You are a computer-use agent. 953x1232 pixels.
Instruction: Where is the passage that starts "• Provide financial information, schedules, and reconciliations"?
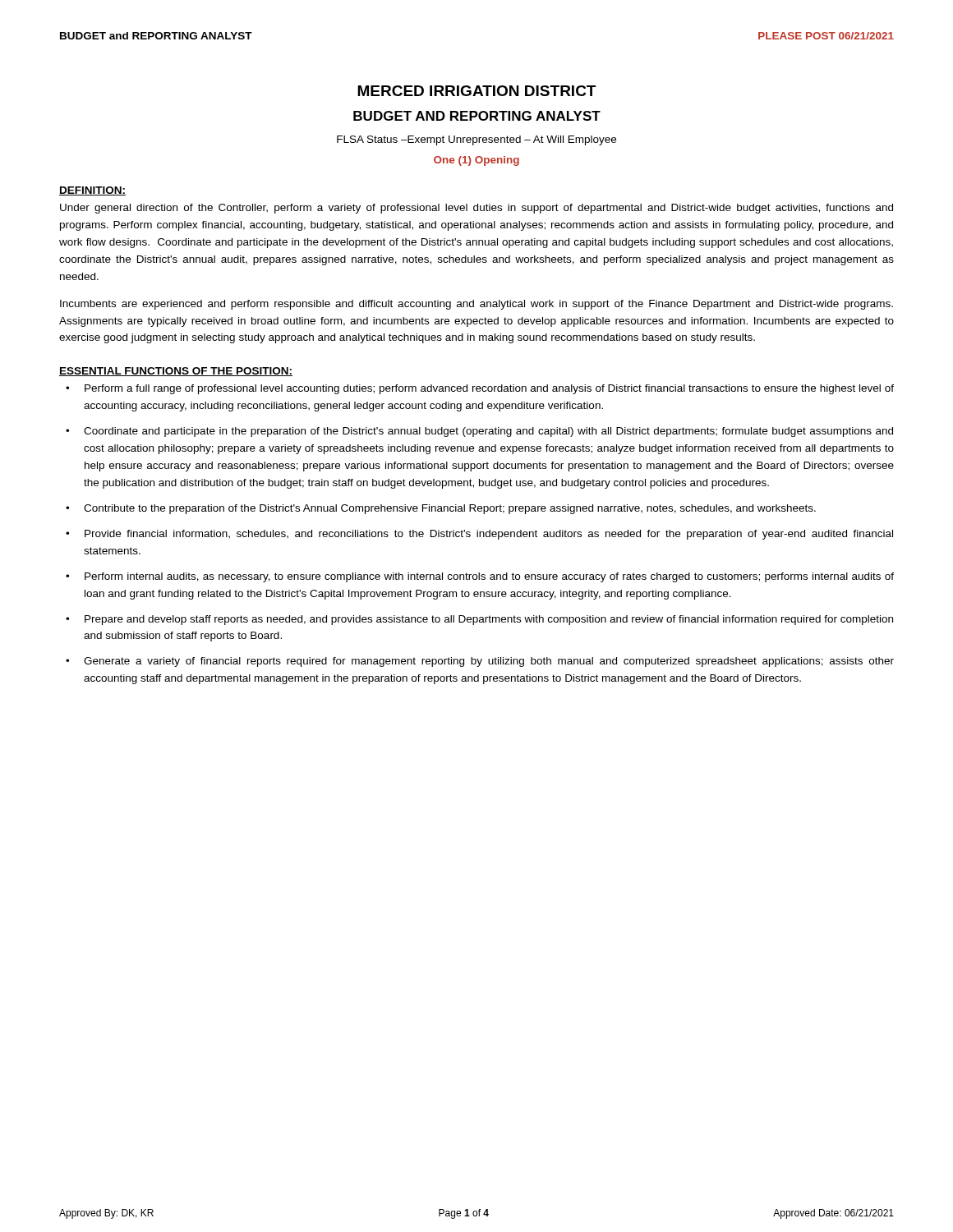click(x=480, y=543)
